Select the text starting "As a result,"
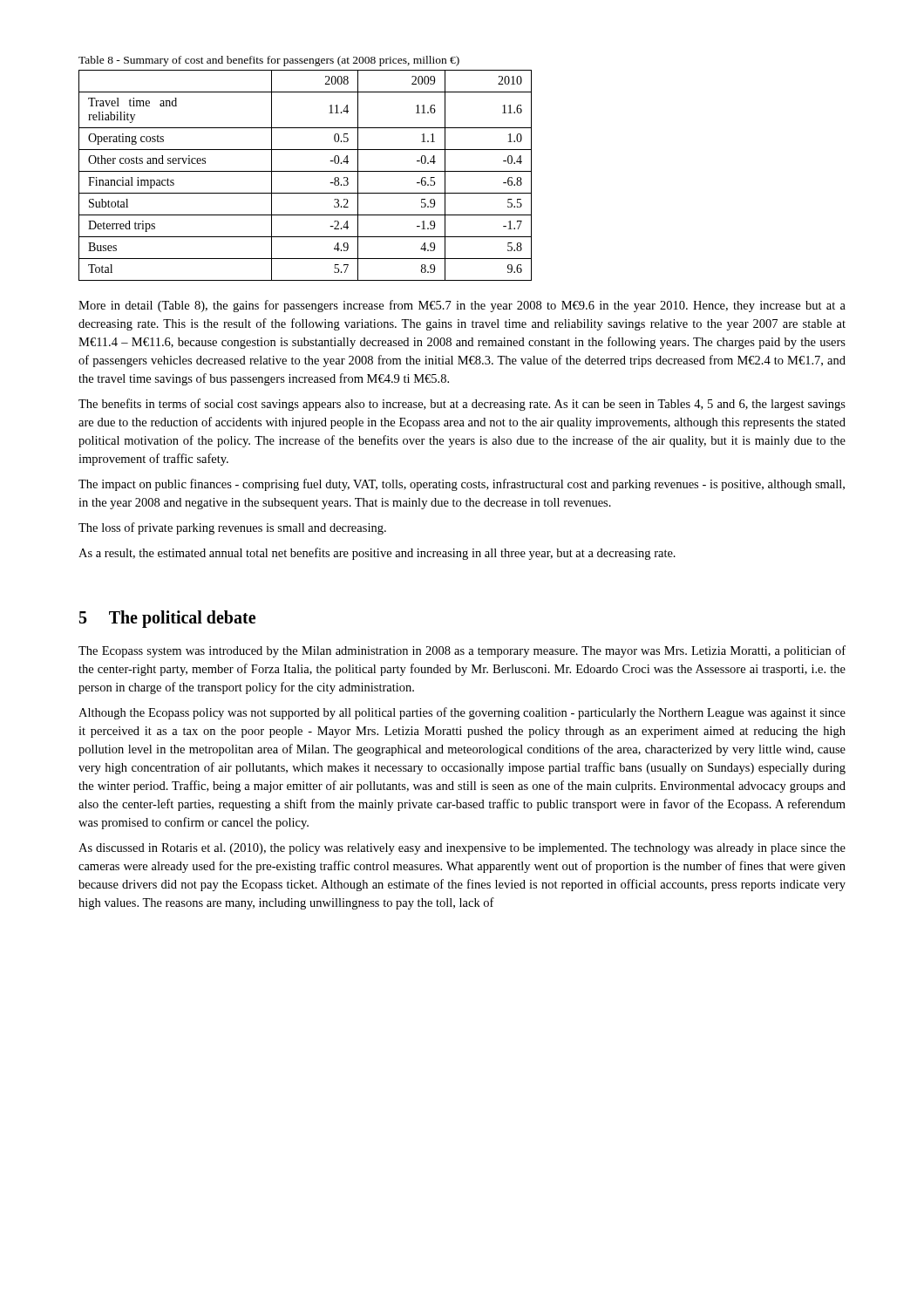Image resolution: width=924 pixels, height=1308 pixels. click(462, 553)
